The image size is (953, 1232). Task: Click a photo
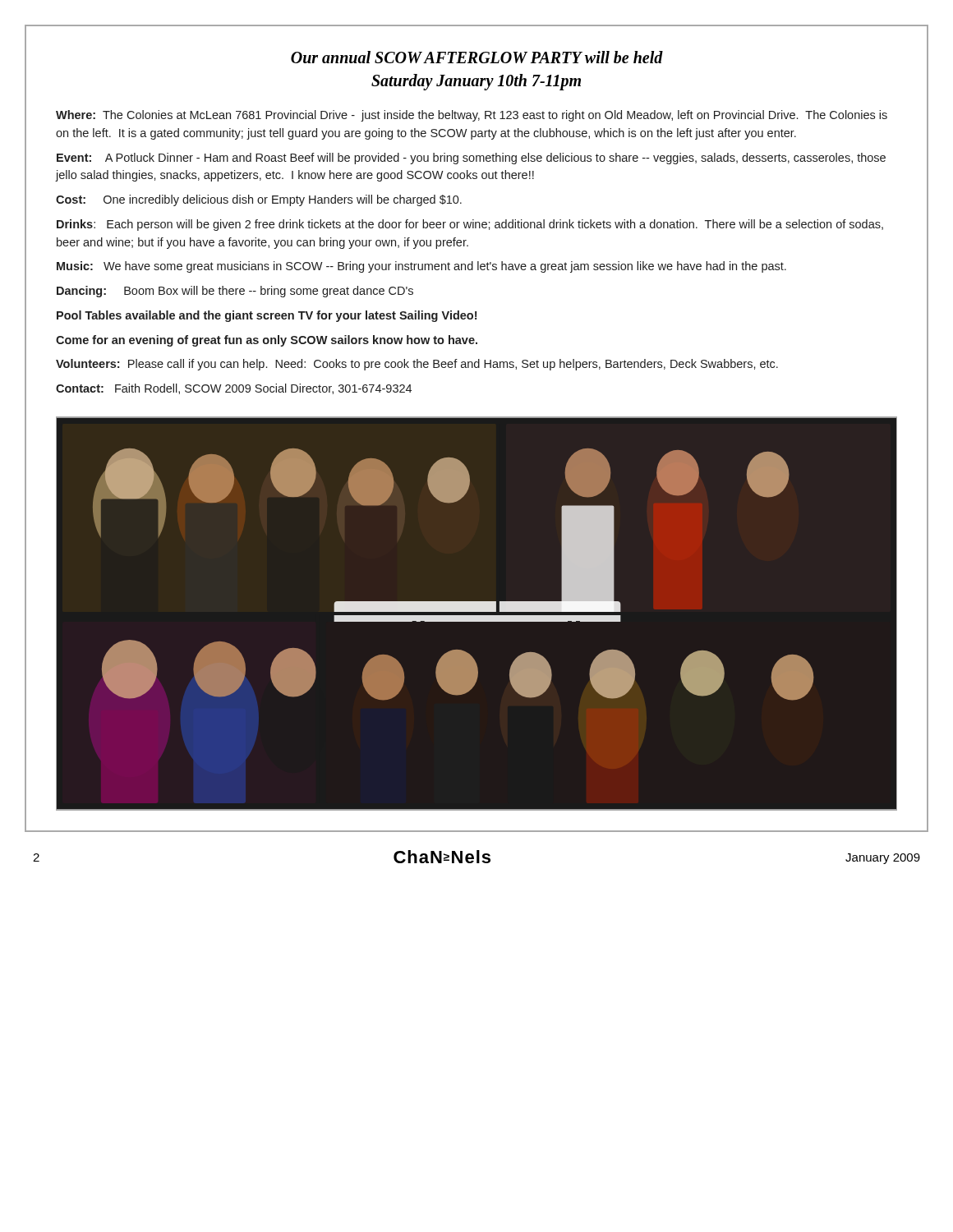(x=476, y=613)
